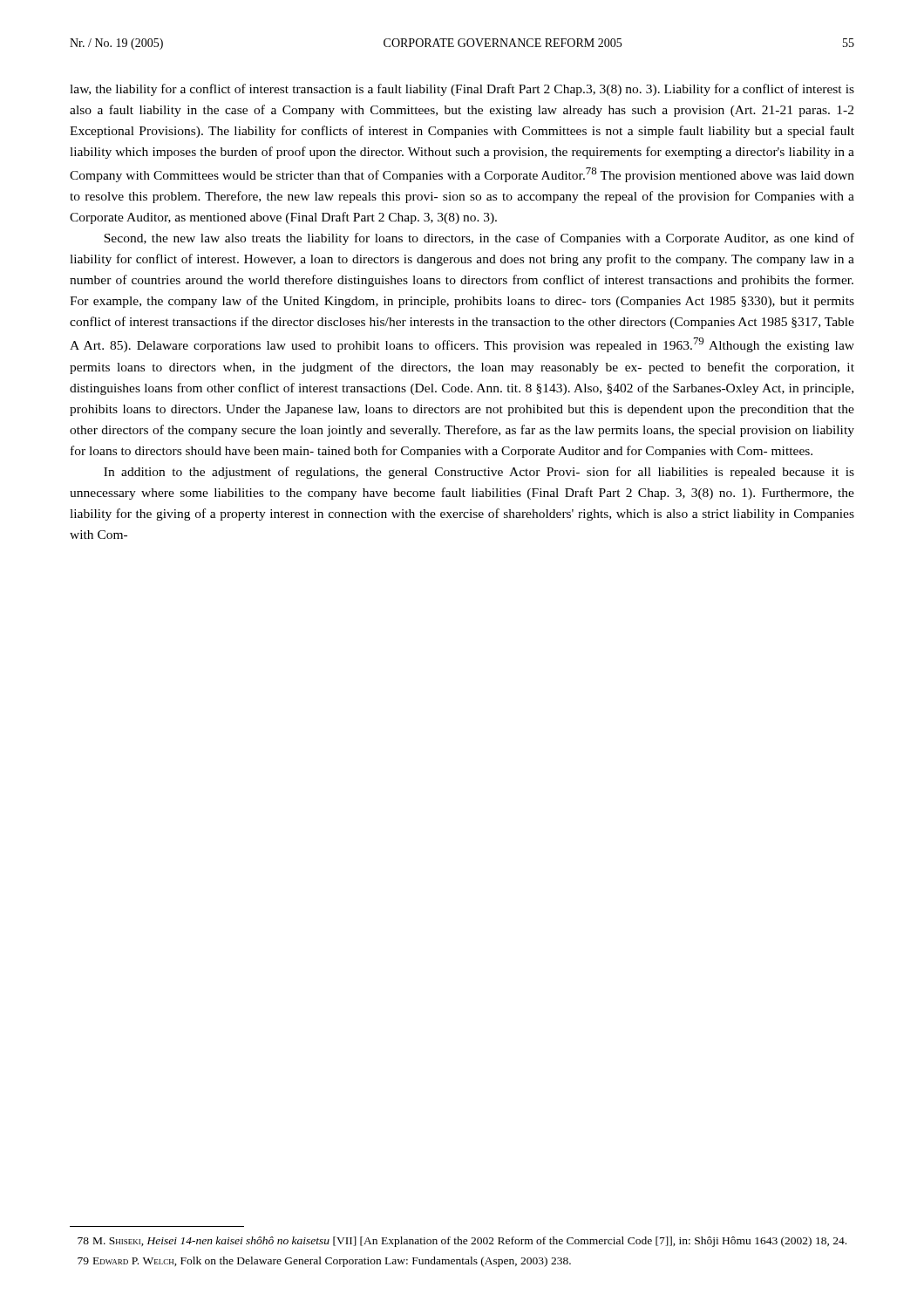
Task: Navigate to the text starting "79 Edward P. Welch, Folk"
Action: coord(462,1261)
